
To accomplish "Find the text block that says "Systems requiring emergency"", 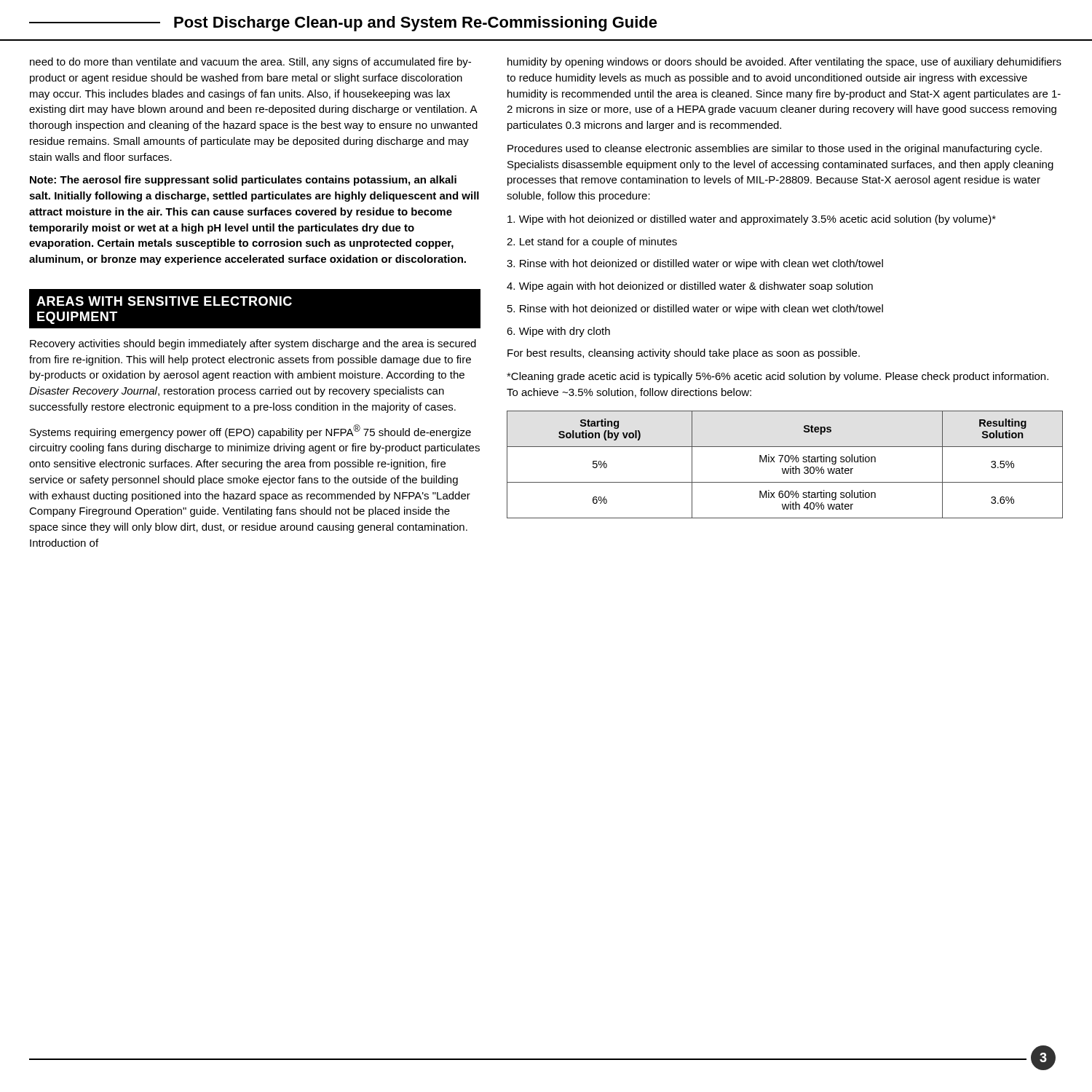I will (255, 486).
